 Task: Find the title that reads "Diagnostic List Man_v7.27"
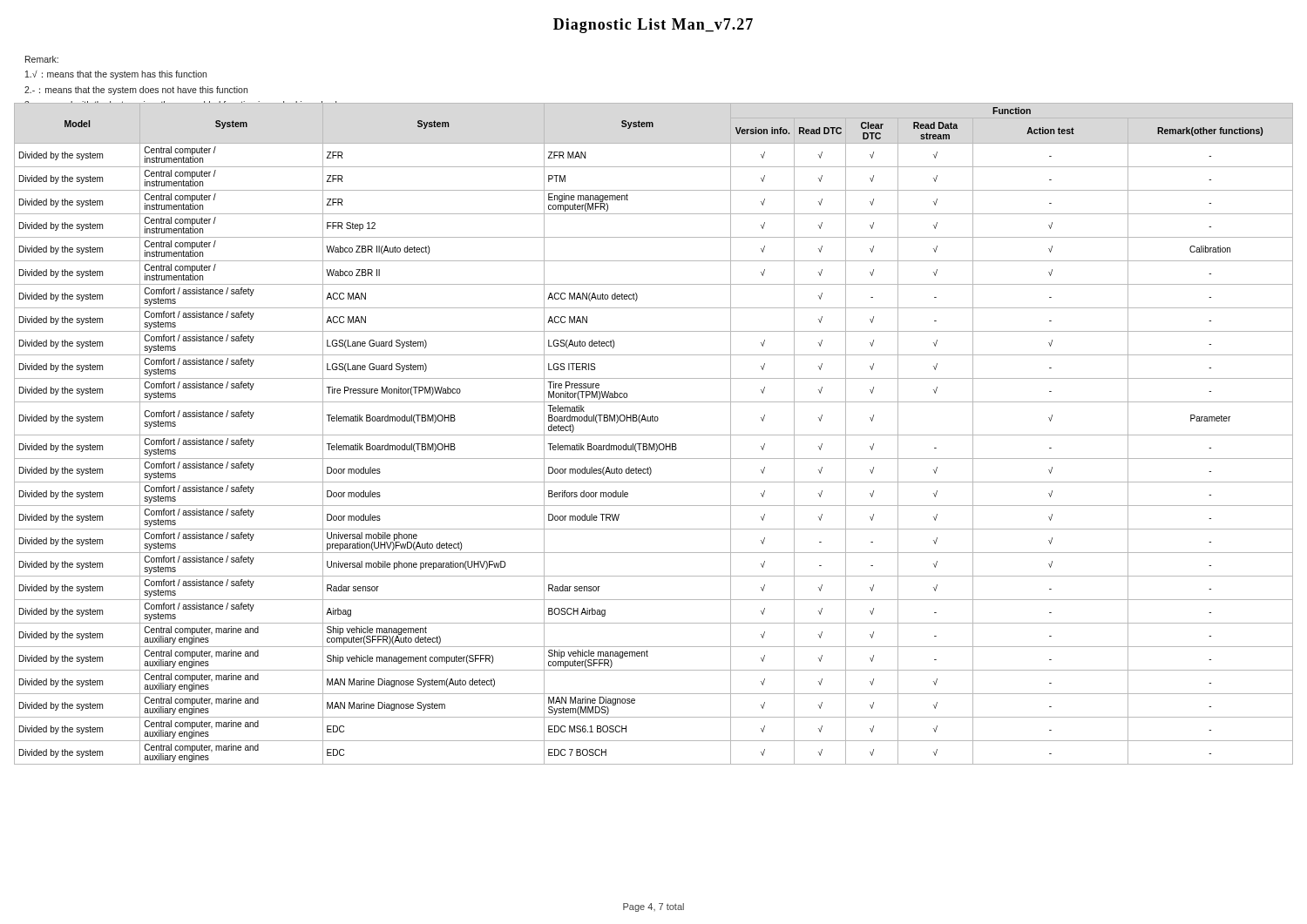[x=654, y=24]
